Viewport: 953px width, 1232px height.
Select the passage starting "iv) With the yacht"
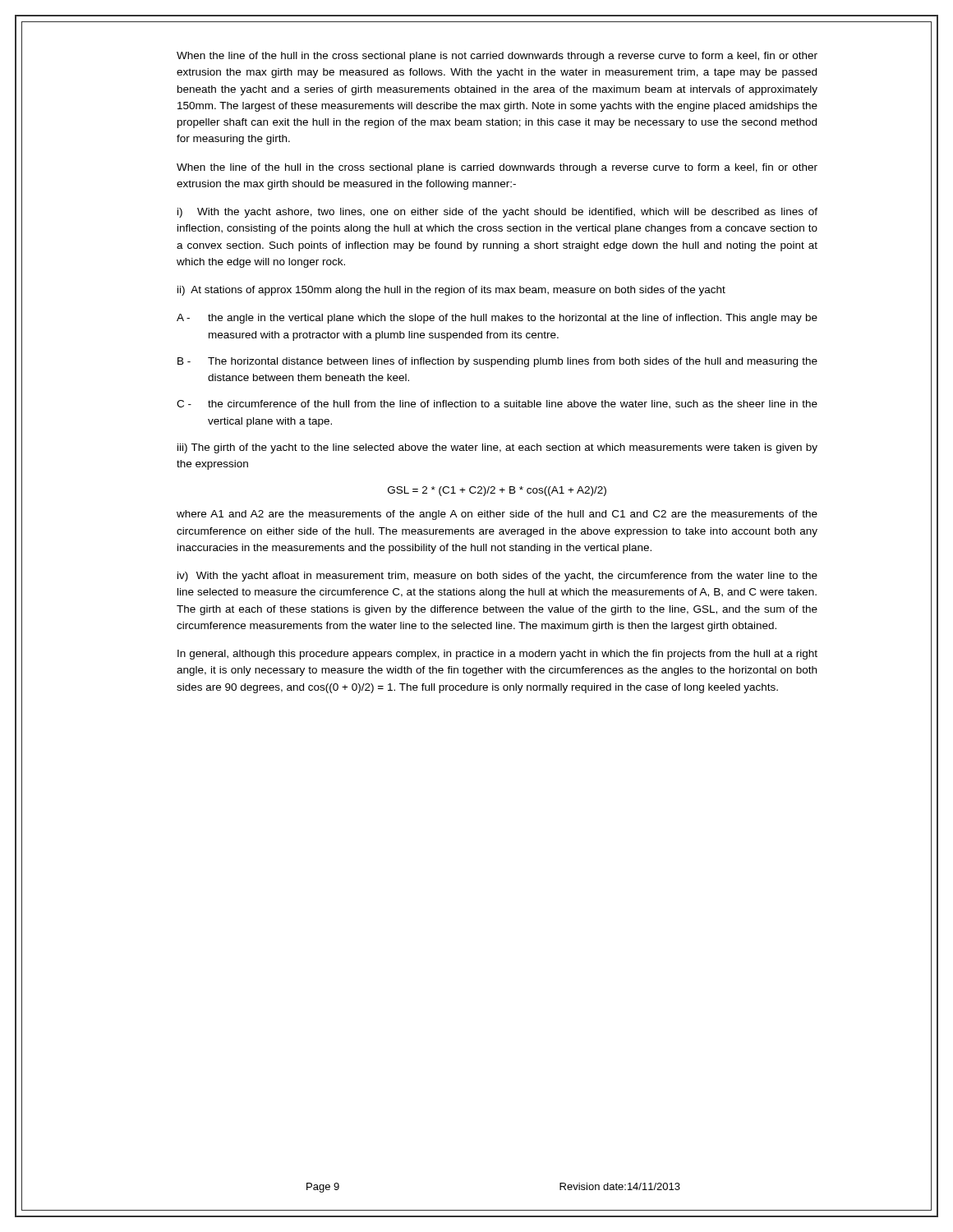(497, 601)
